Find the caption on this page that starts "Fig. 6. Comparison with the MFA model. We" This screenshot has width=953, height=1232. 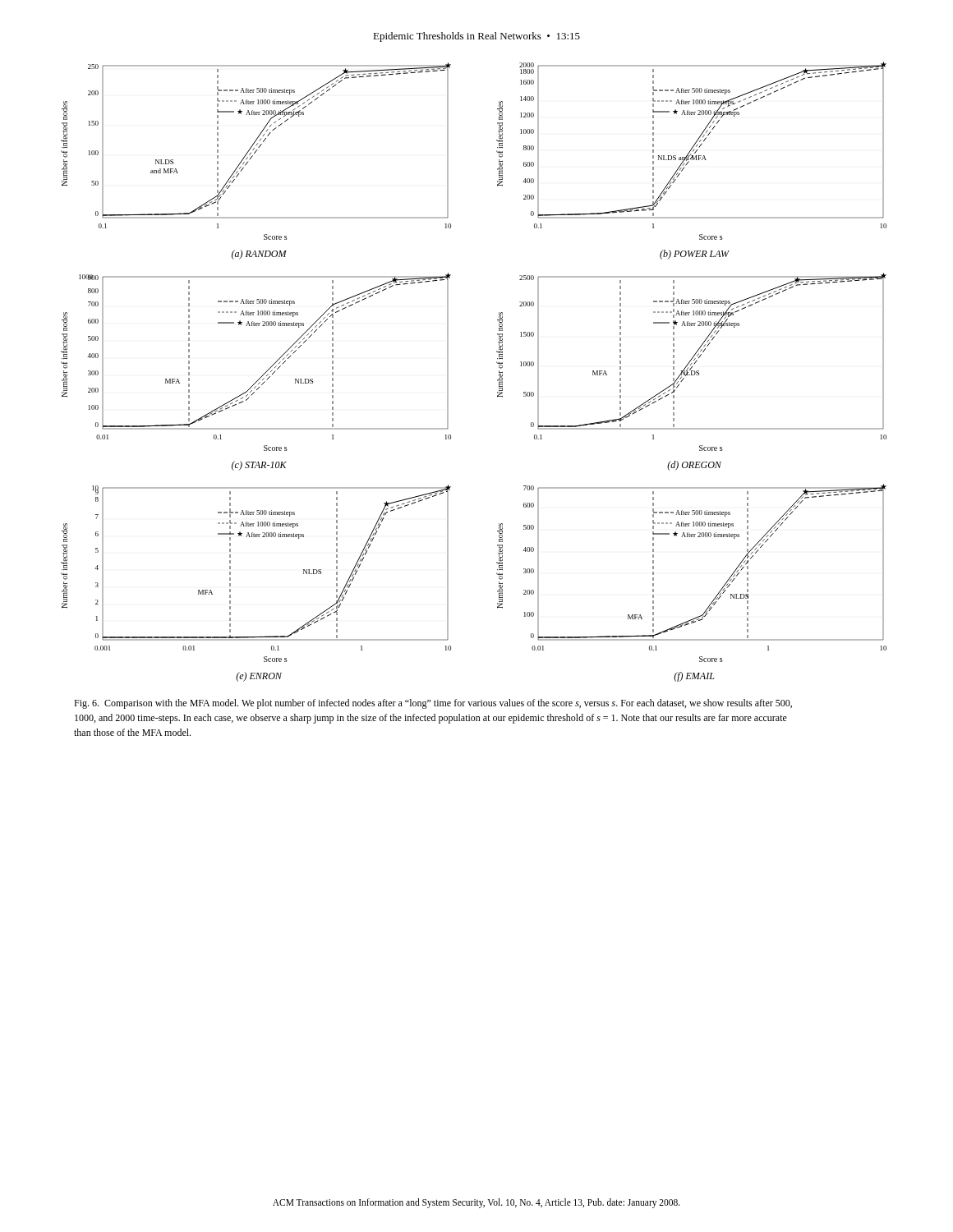click(x=433, y=718)
